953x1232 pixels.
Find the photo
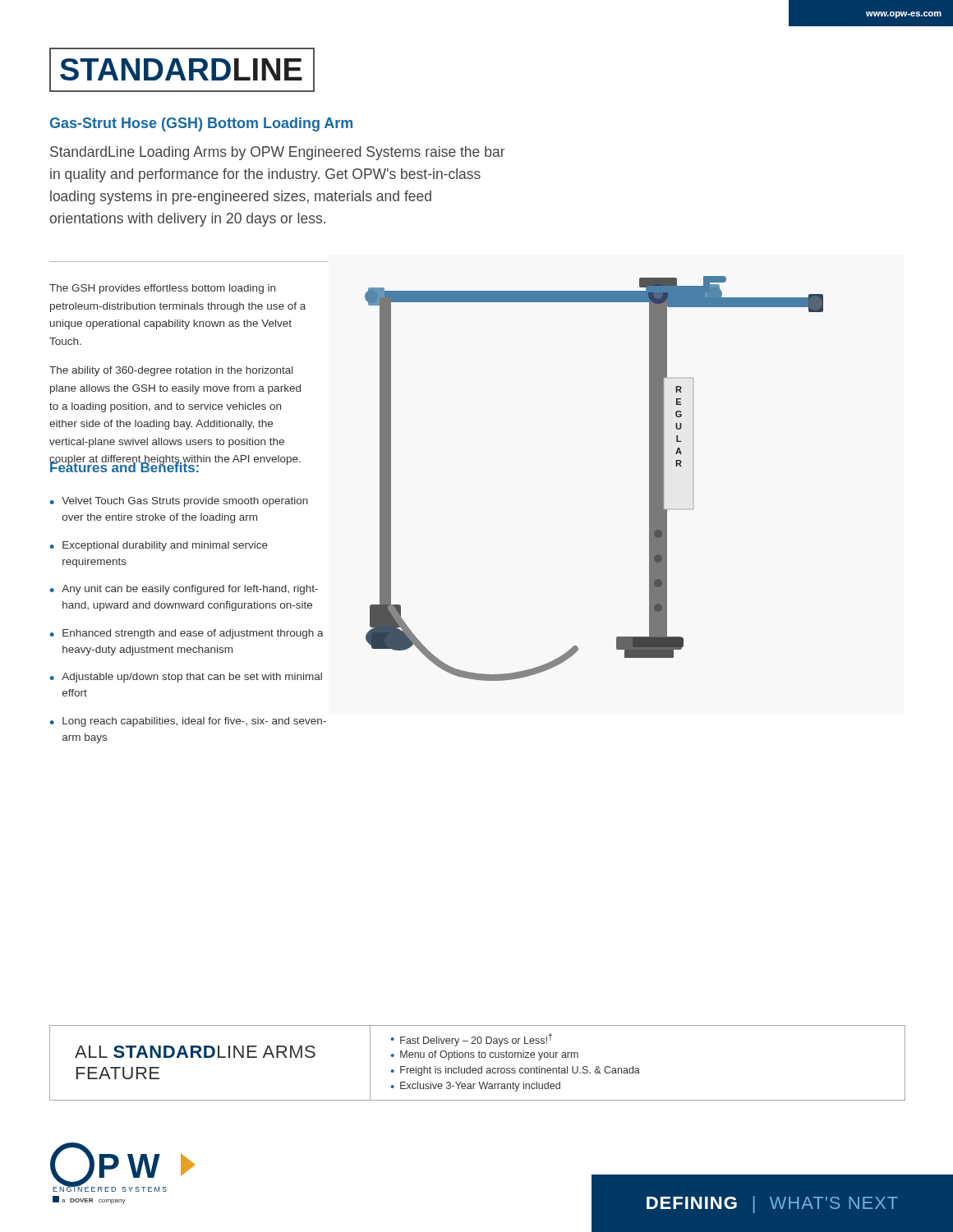tap(616, 485)
